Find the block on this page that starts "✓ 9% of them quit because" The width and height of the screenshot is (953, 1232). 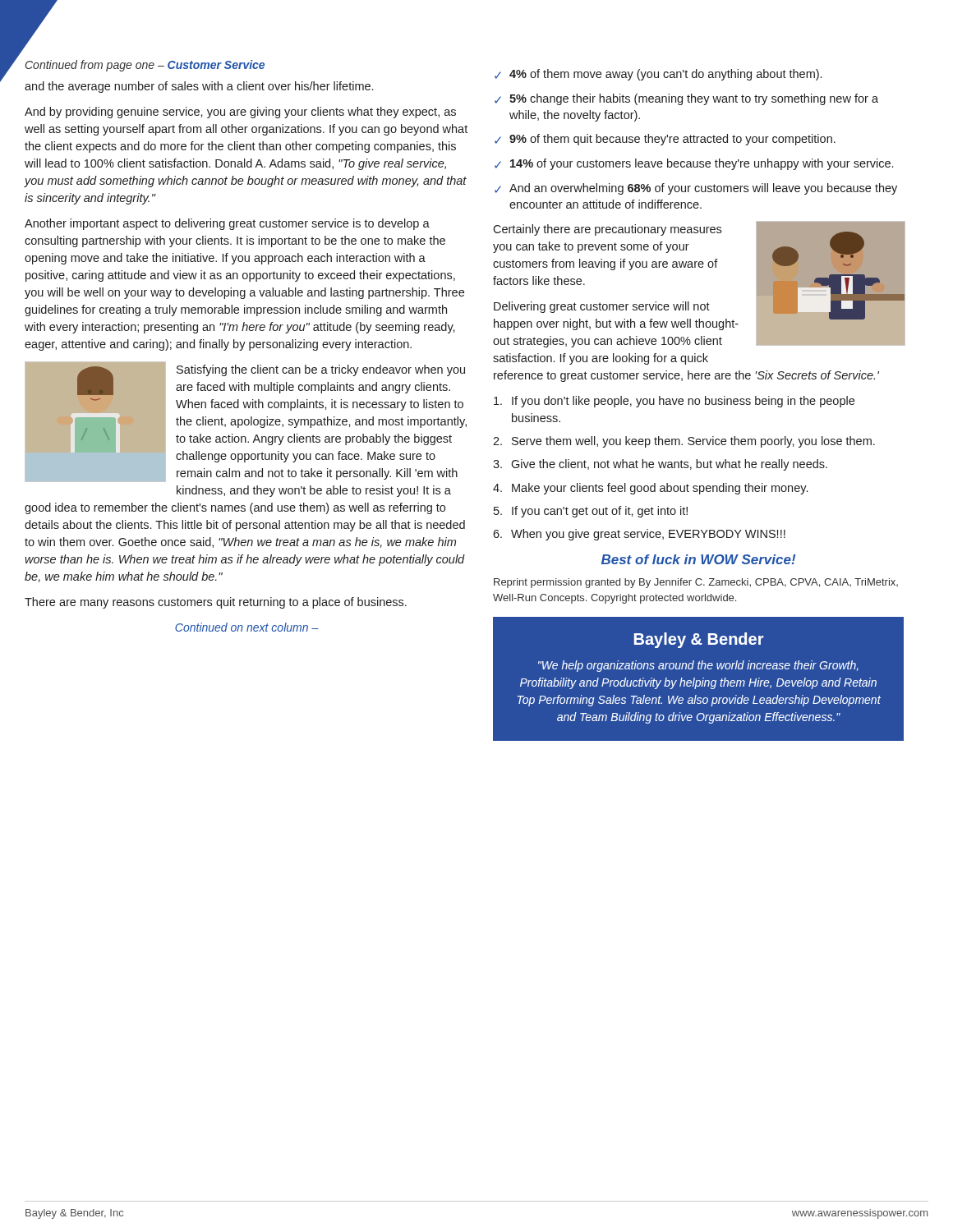(x=665, y=139)
